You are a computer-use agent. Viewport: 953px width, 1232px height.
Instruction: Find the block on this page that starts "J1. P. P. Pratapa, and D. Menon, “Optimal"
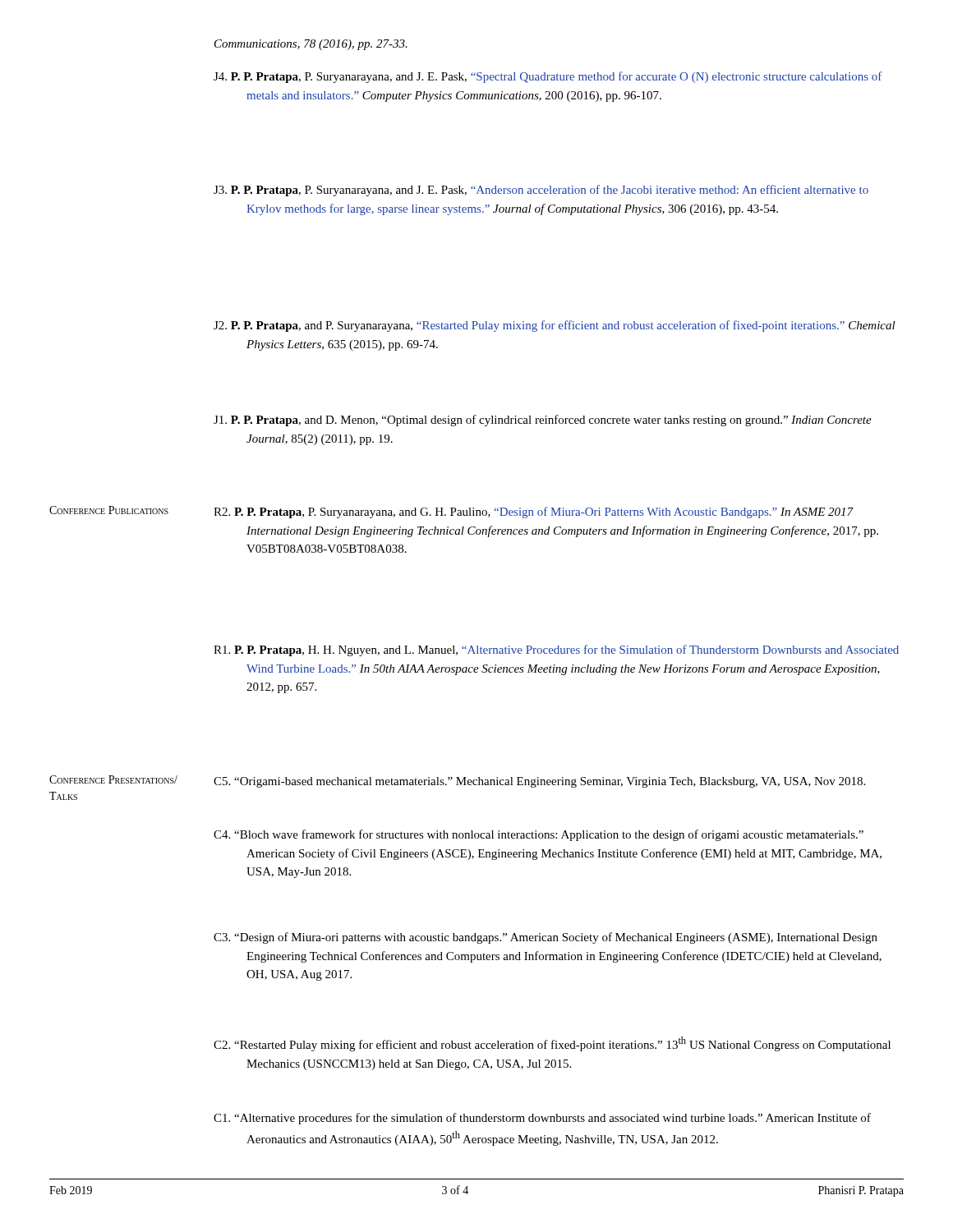point(542,429)
